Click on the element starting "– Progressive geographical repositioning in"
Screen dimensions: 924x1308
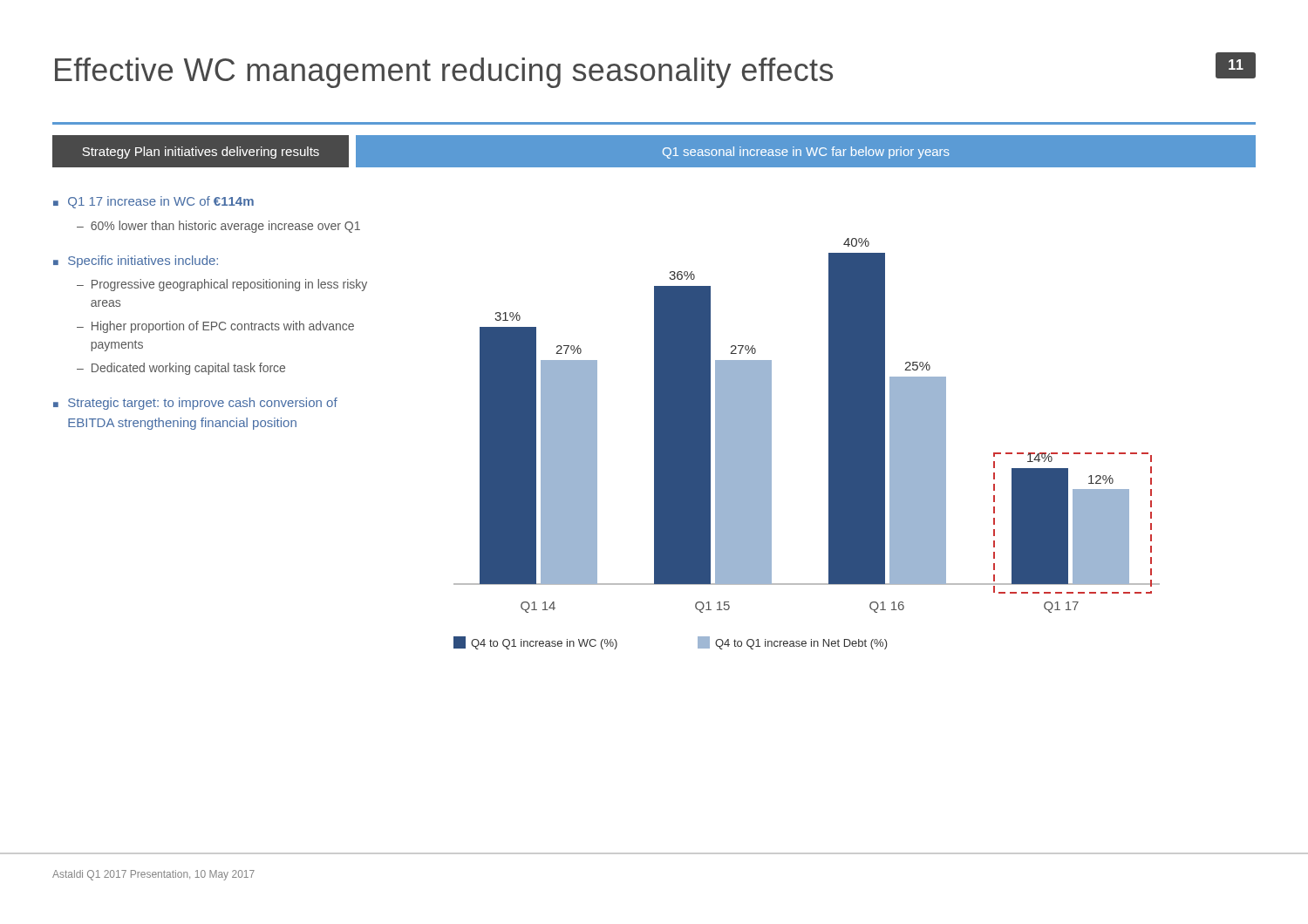click(x=226, y=294)
